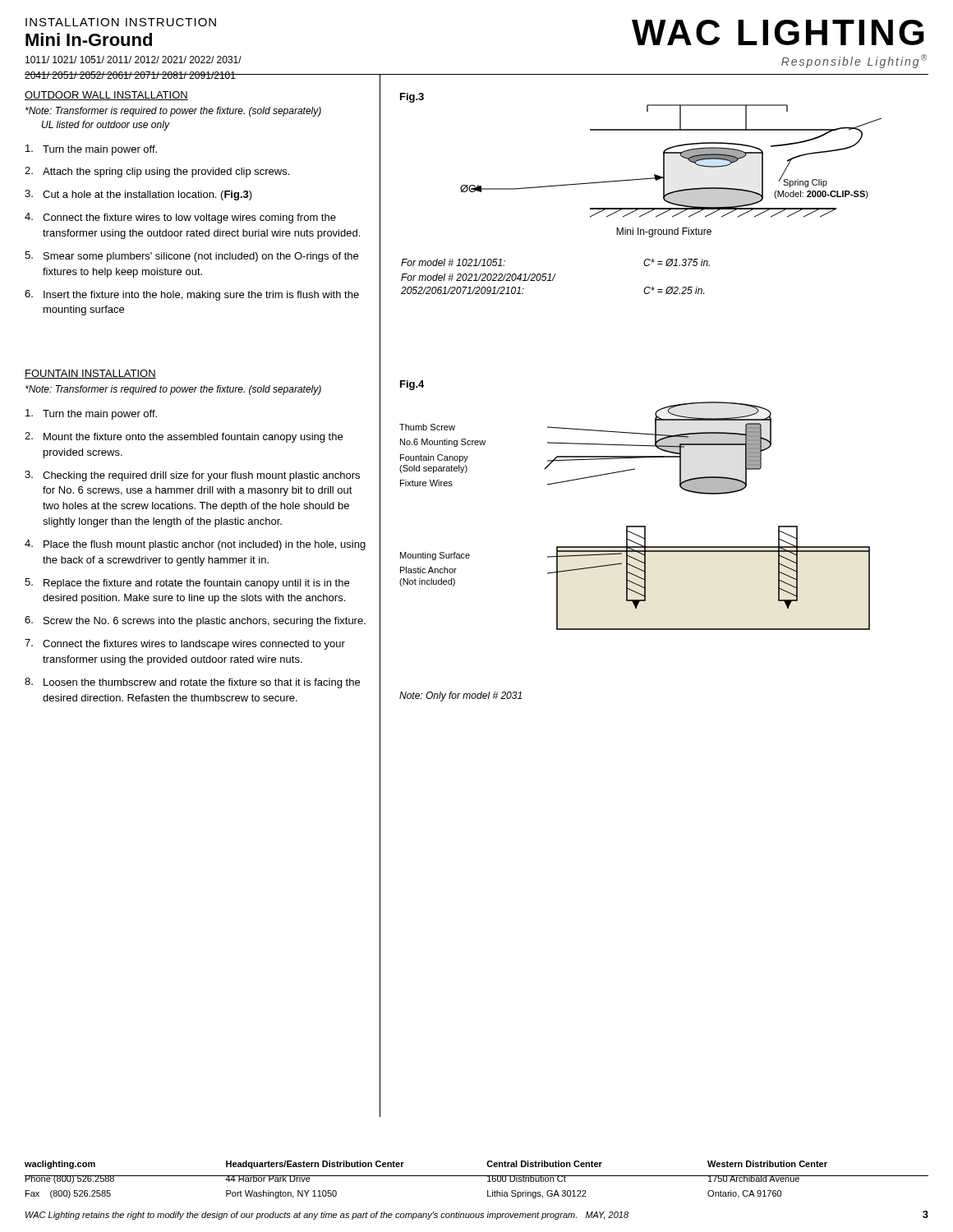Image resolution: width=953 pixels, height=1232 pixels.
Task: Point to the element starting "OUTDOOR WALL INSTALLATION"
Action: 106,95
